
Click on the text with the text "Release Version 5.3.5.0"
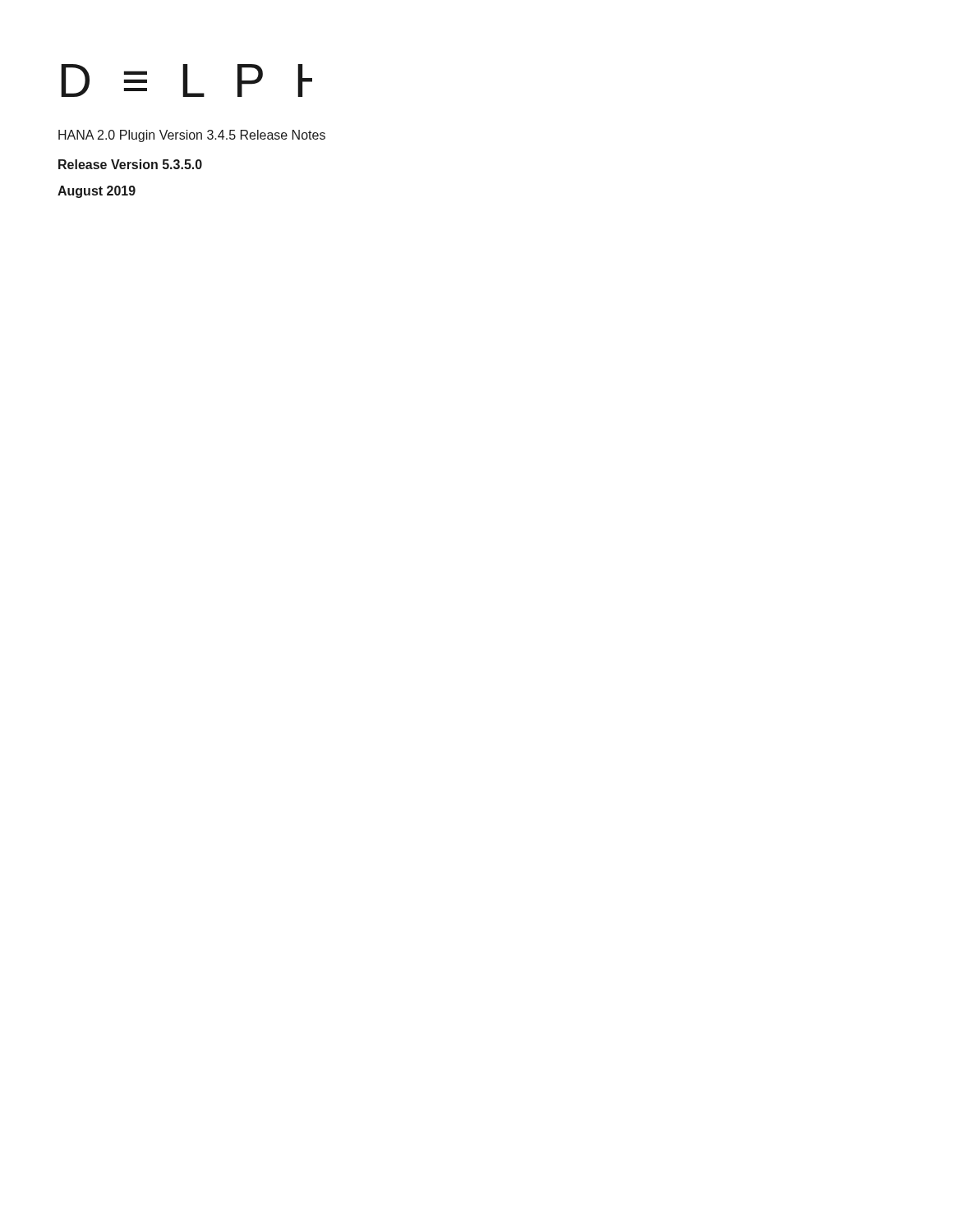130,165
